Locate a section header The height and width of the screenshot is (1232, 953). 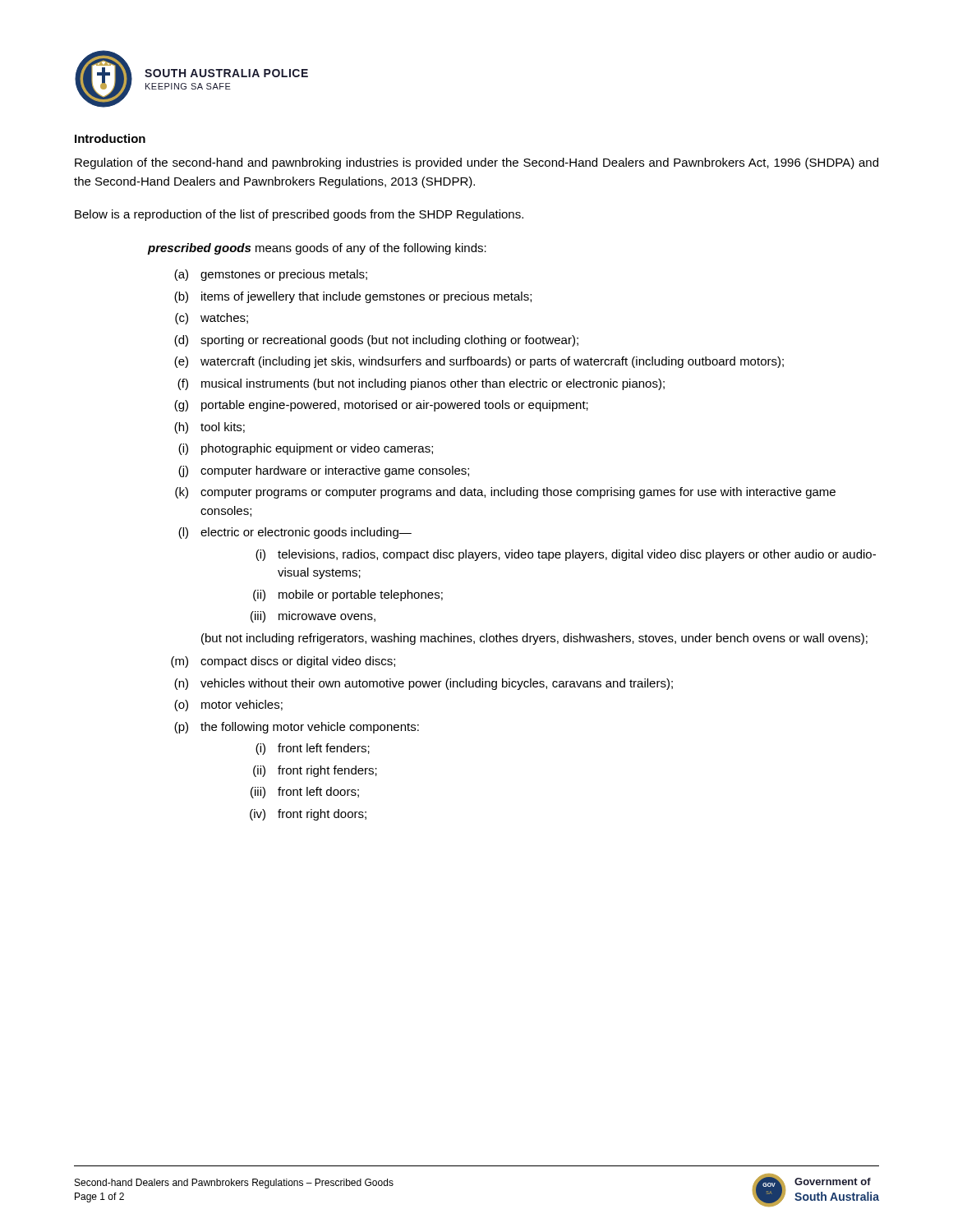pos(110,138)
